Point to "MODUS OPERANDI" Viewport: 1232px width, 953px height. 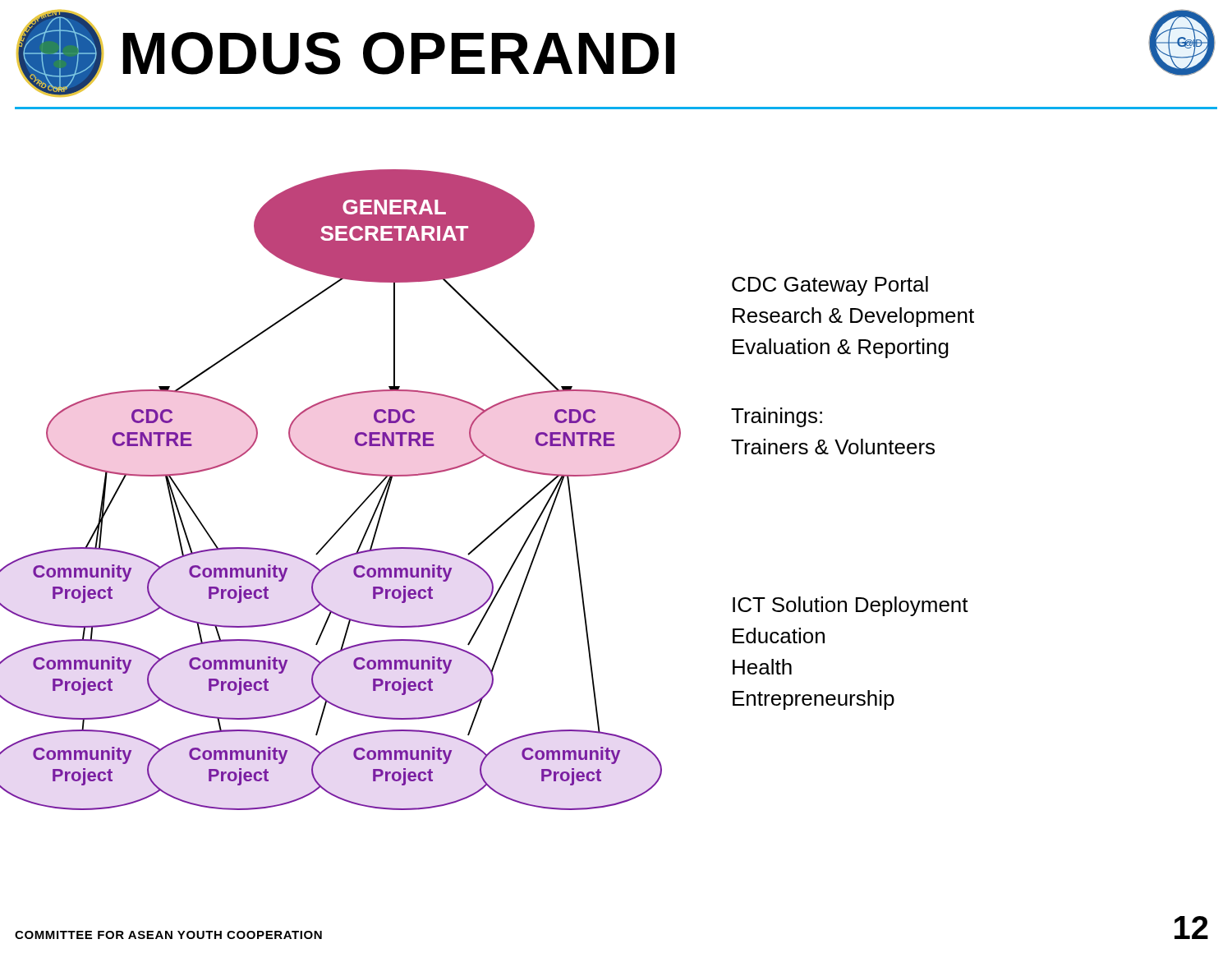click(x=399, y=53)
